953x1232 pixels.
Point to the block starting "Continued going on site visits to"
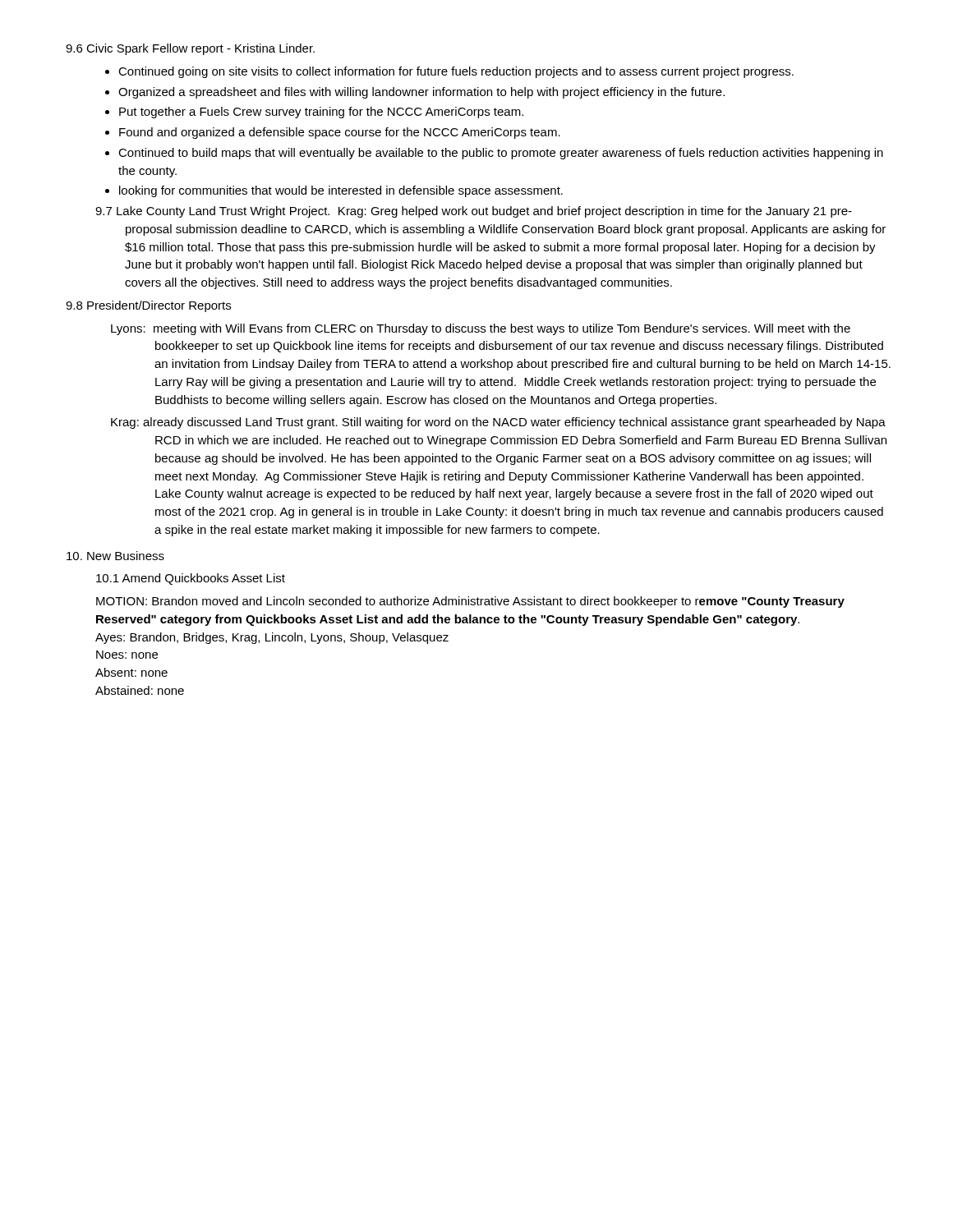click(495, 131)
